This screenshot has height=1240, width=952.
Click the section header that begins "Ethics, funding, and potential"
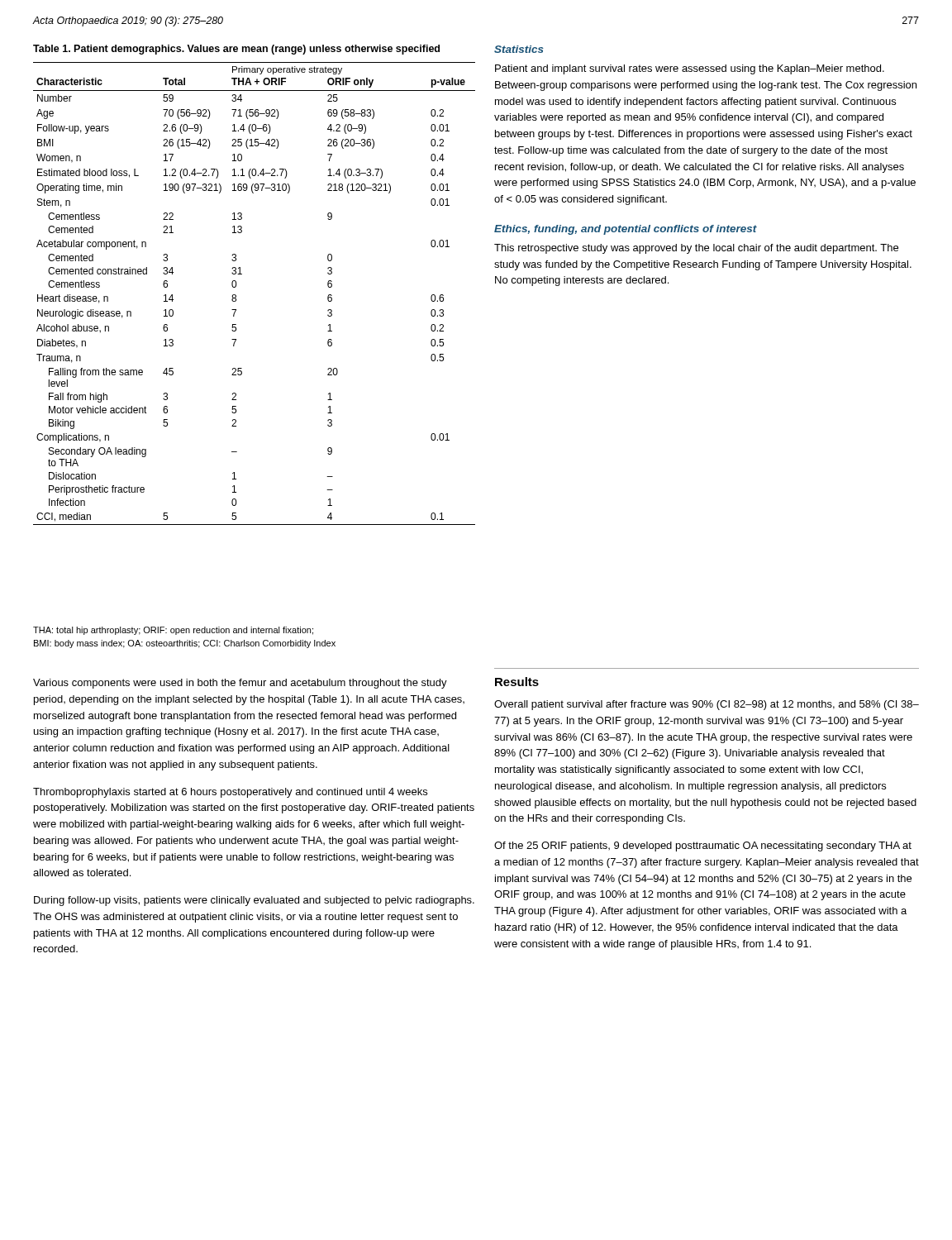[x=625, y=228]
